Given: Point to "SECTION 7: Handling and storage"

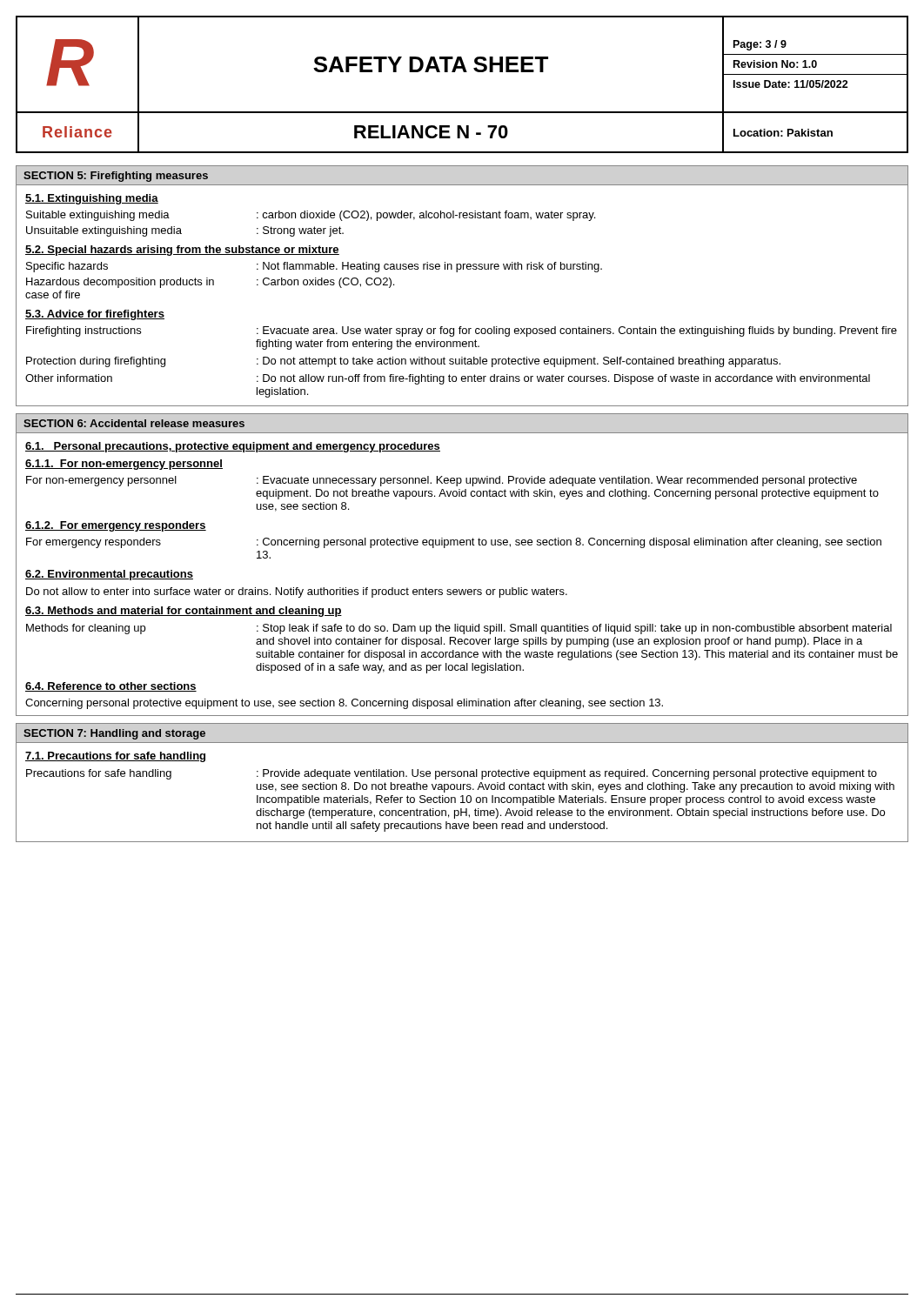Looking at the screenshot, I should tap(115, 733).
